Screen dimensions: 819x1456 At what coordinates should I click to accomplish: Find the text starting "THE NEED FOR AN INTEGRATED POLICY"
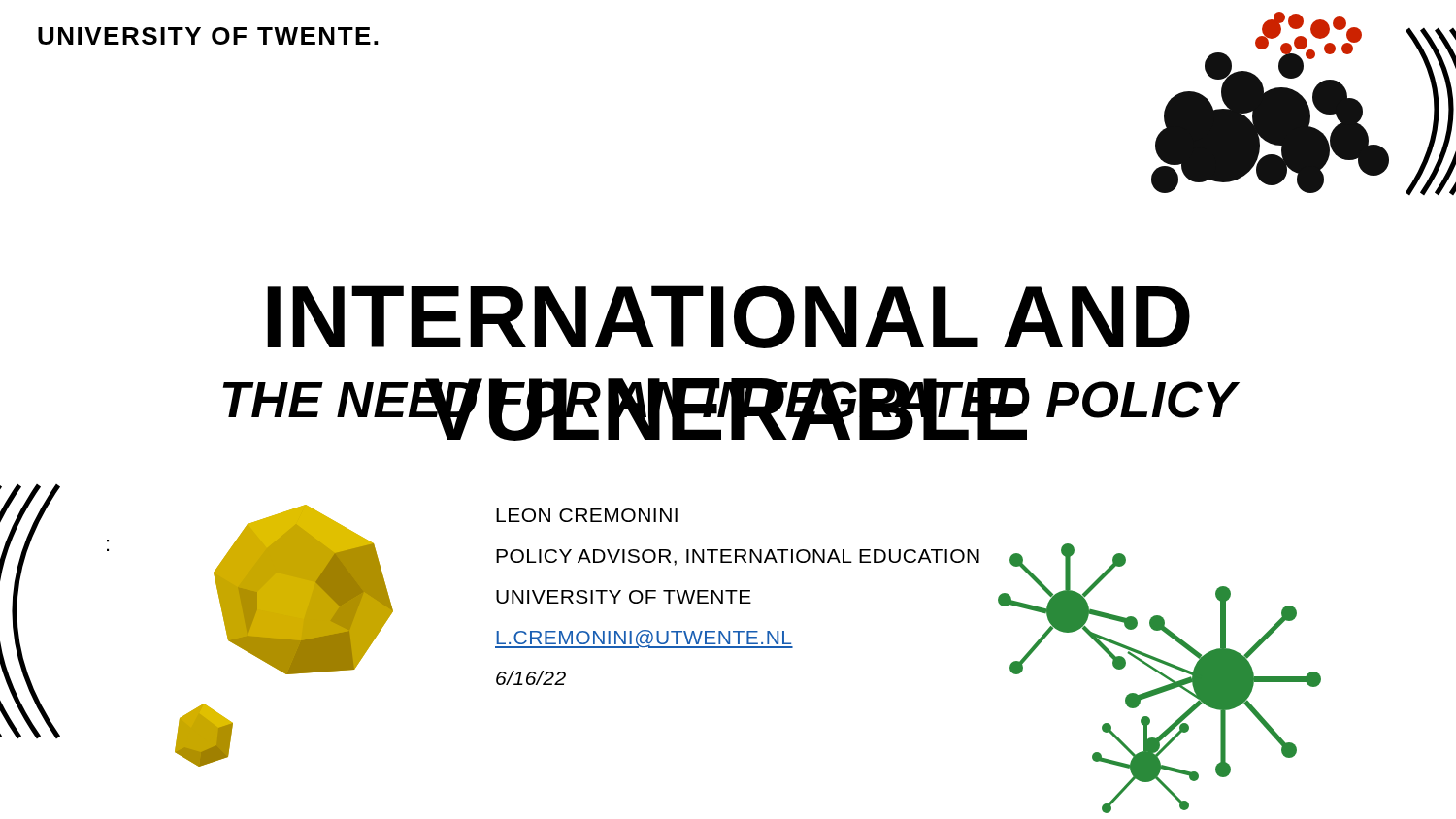pos(728,400)
